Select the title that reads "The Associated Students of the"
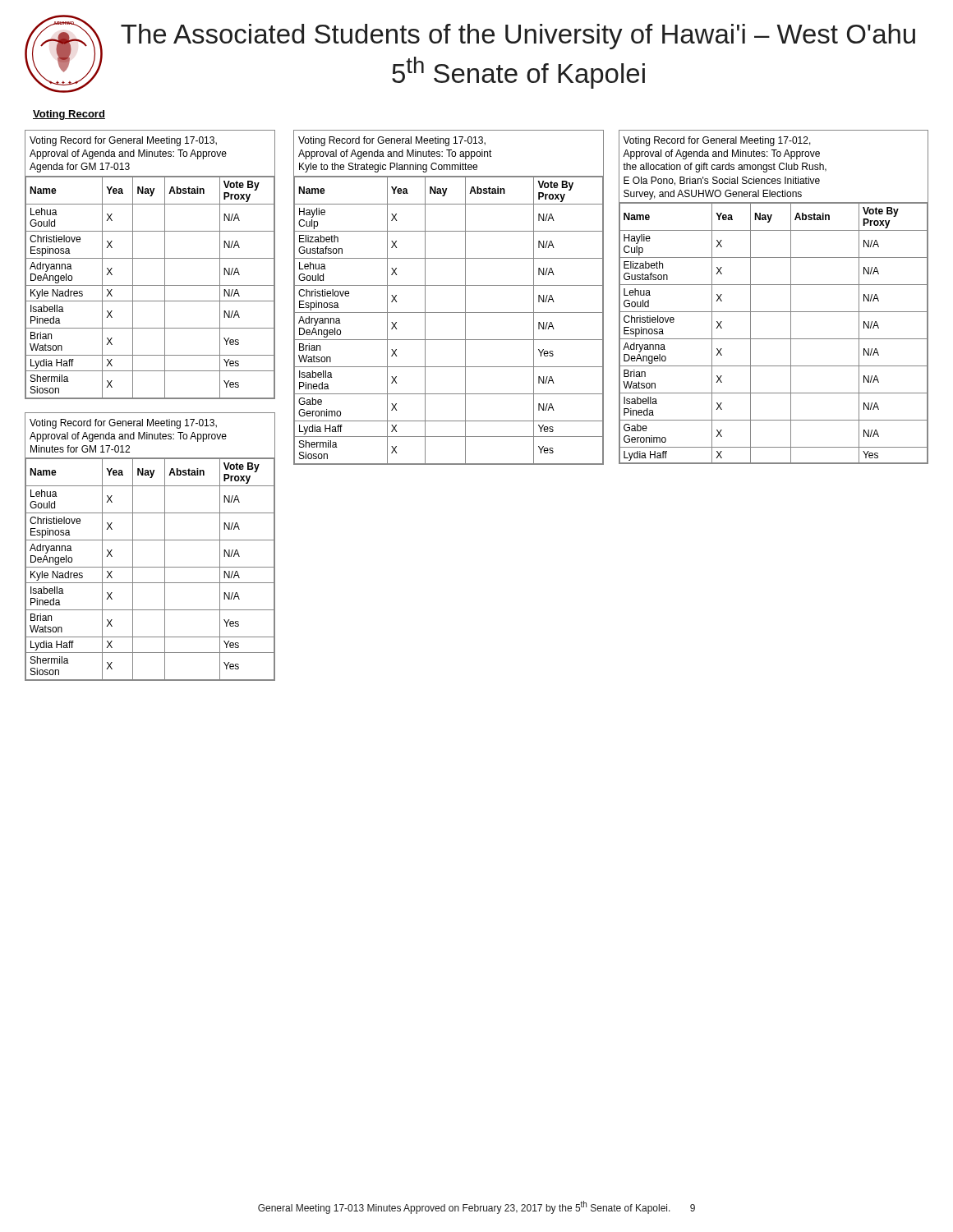 point(519,54)
